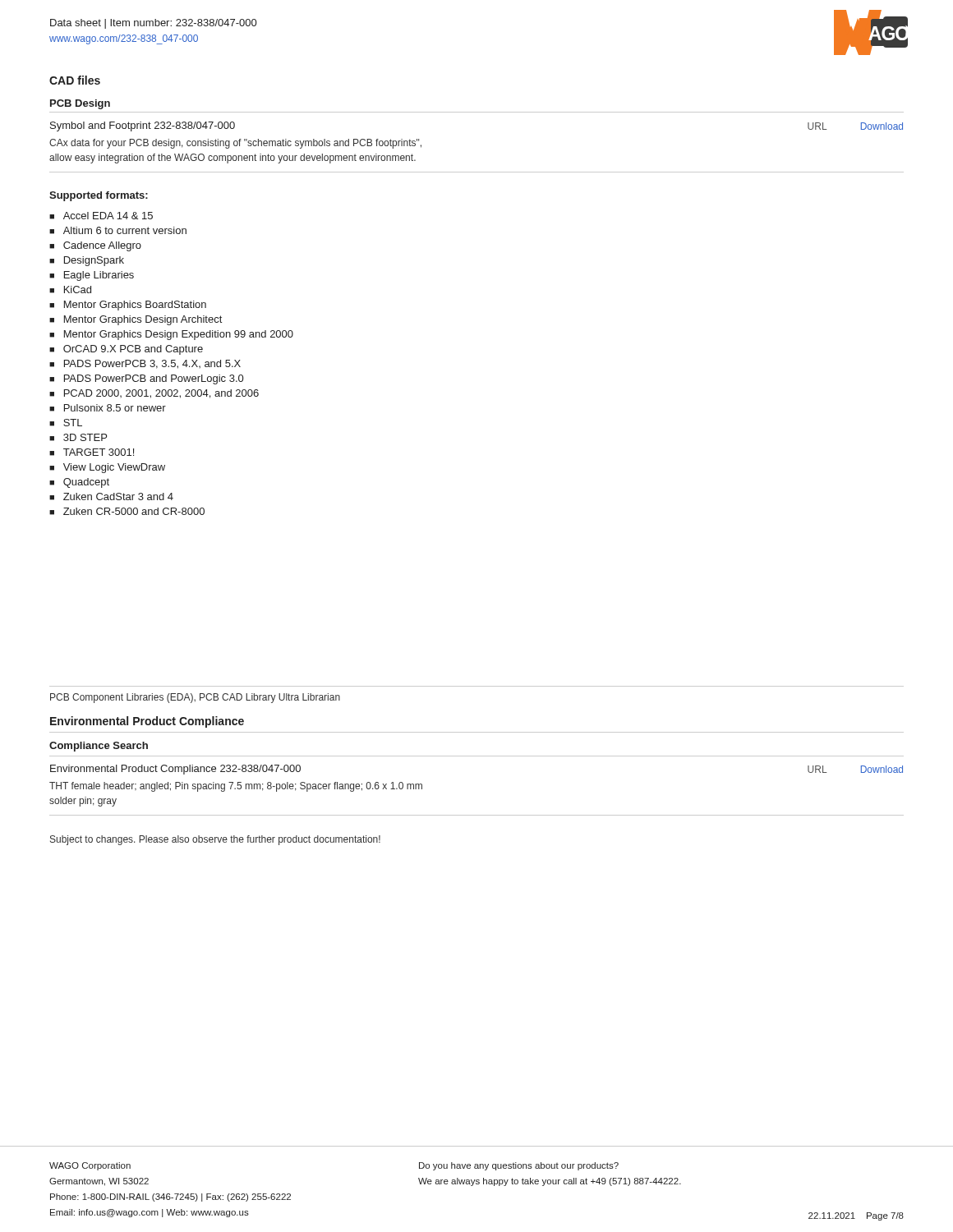Find "■ DesignSpark" on this page
The width and height of the screenshot is (953, 1232).
pyautogui.click(x=87, y=260)
